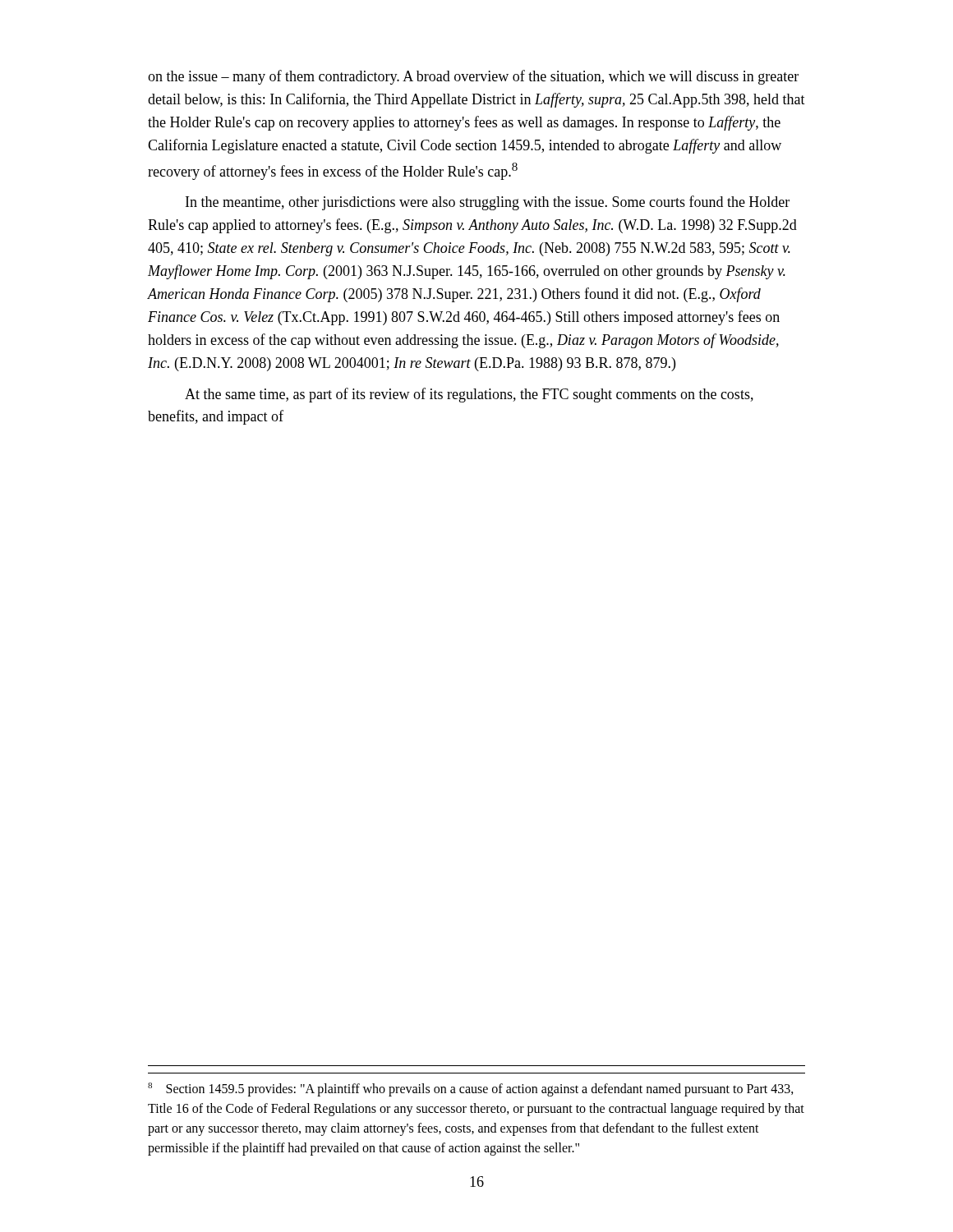Select the block starting "At the same time, as part of its"
The height and width of the screenshot is (1232, 953).
[476, 406]
